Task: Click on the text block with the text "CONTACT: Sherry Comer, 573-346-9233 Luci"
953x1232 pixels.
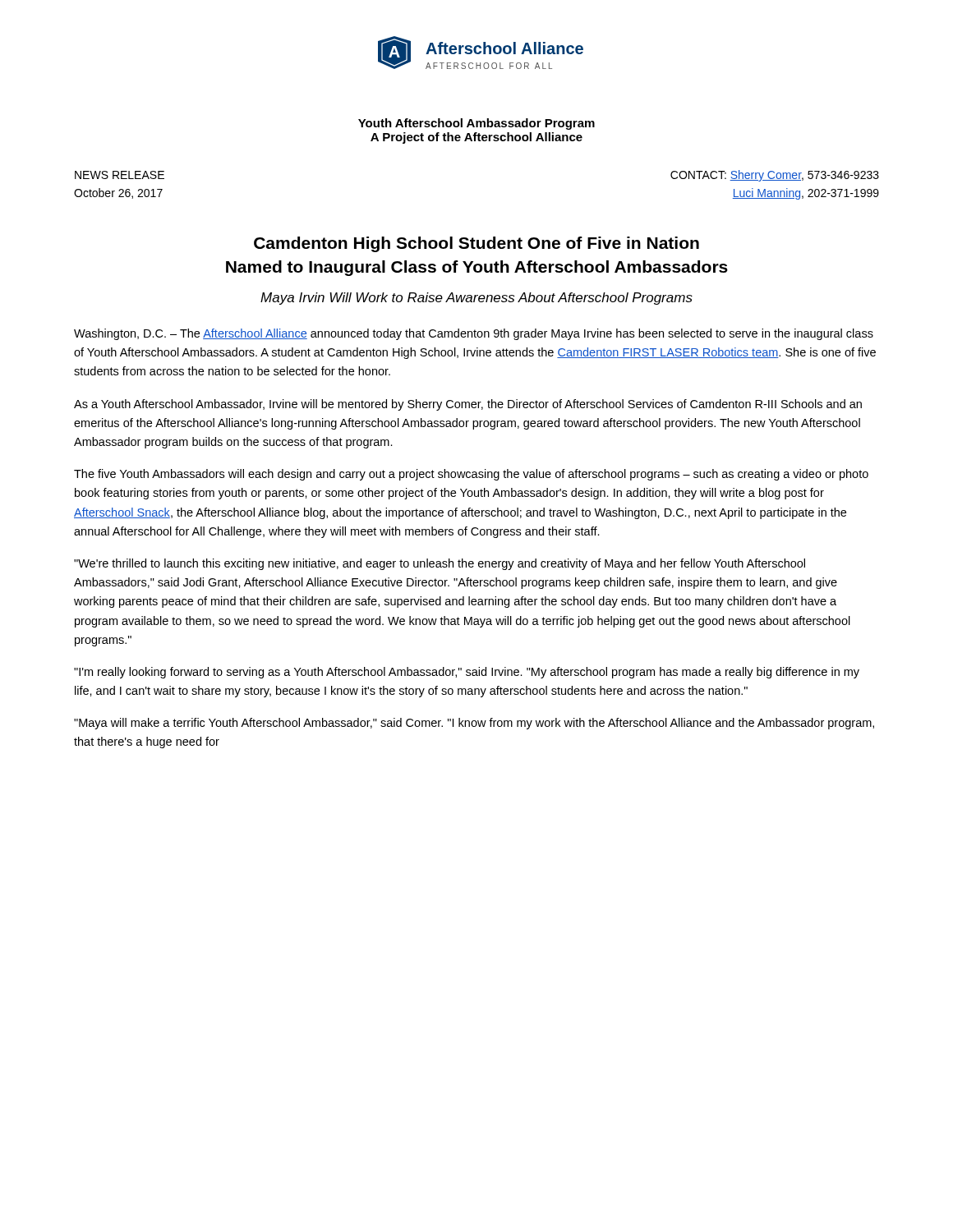Action: click(775, 184)
